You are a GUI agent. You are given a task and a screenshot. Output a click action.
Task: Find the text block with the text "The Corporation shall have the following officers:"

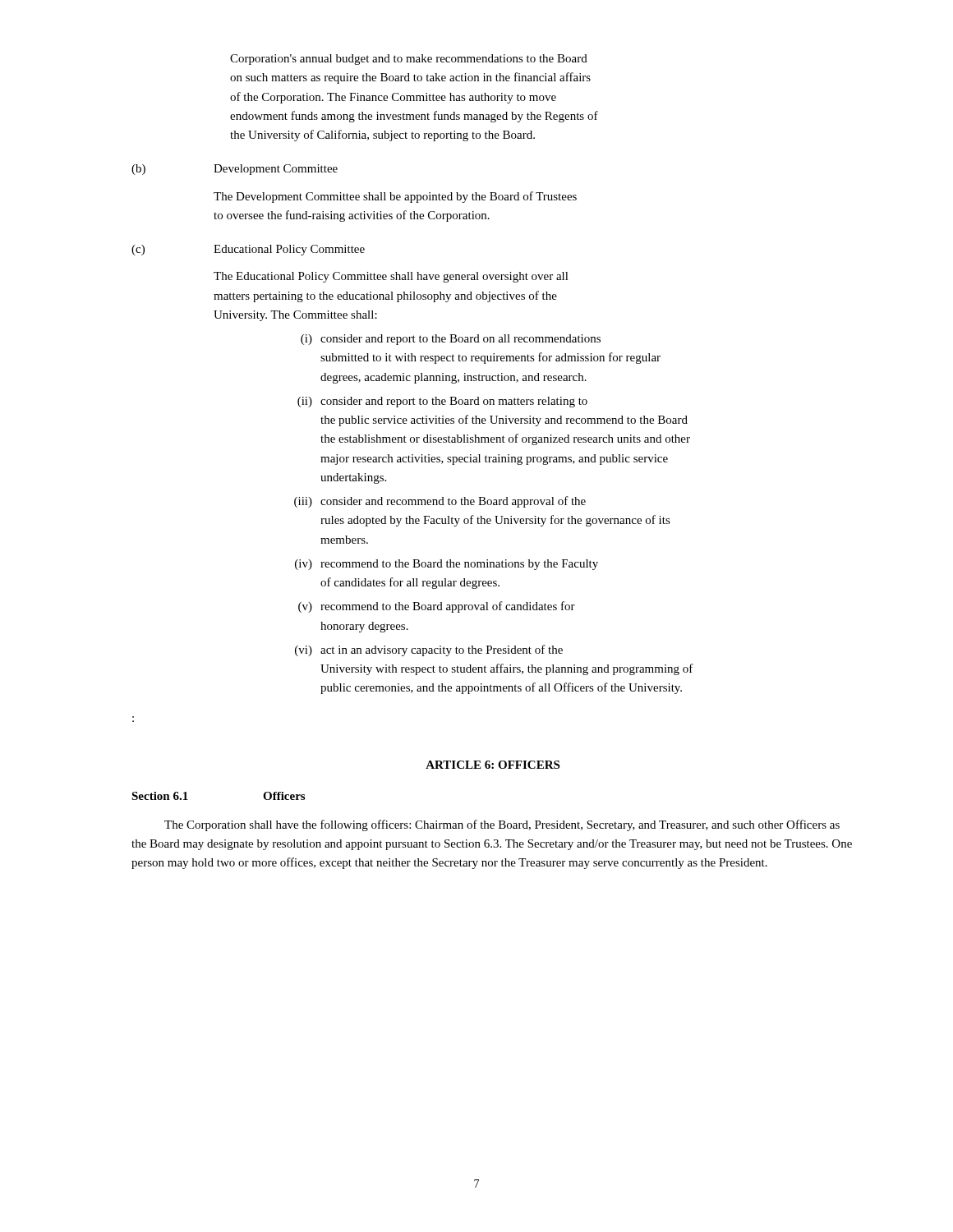click(493, 844)
